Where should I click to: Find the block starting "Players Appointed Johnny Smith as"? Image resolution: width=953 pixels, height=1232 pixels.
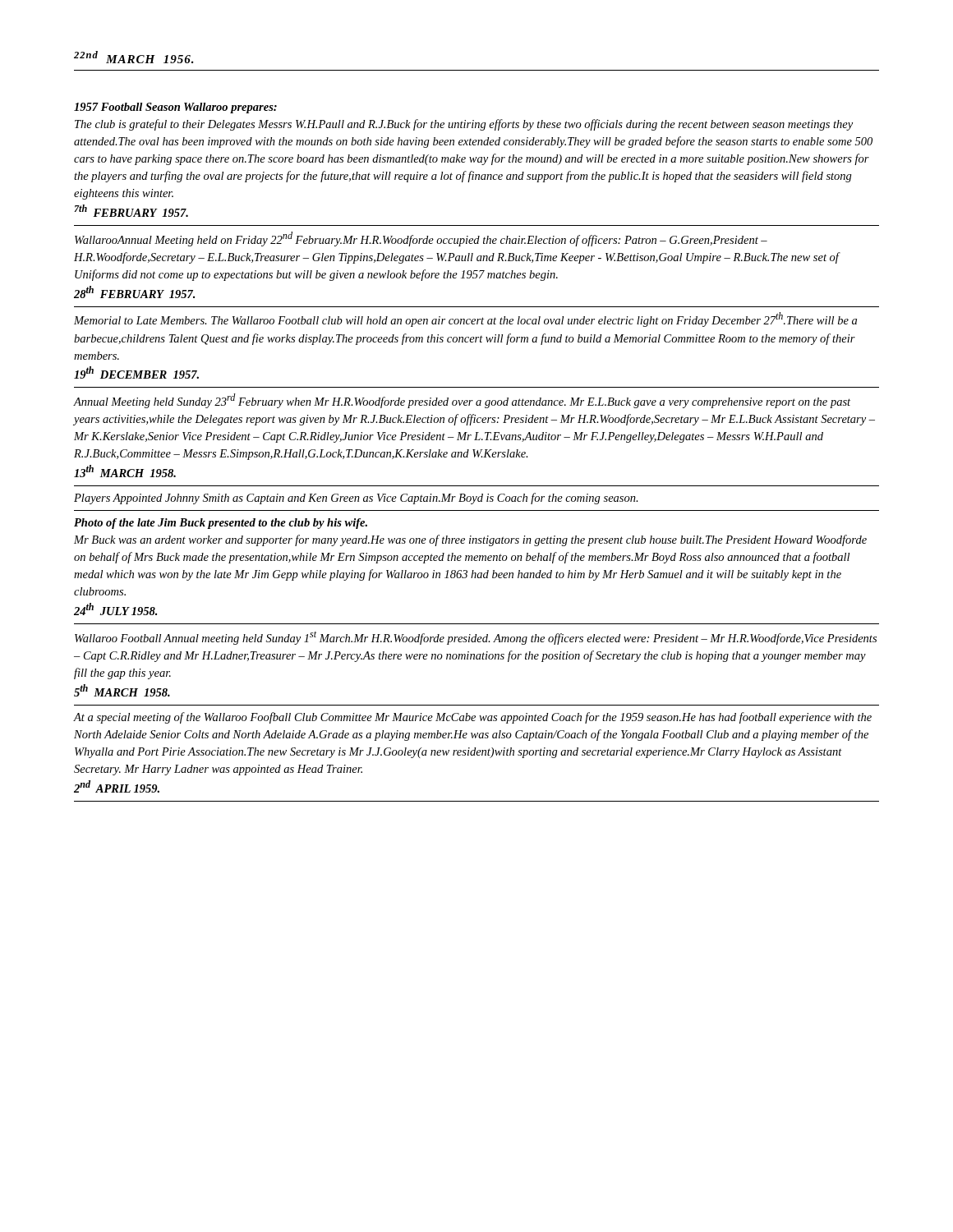pos(476,497)
